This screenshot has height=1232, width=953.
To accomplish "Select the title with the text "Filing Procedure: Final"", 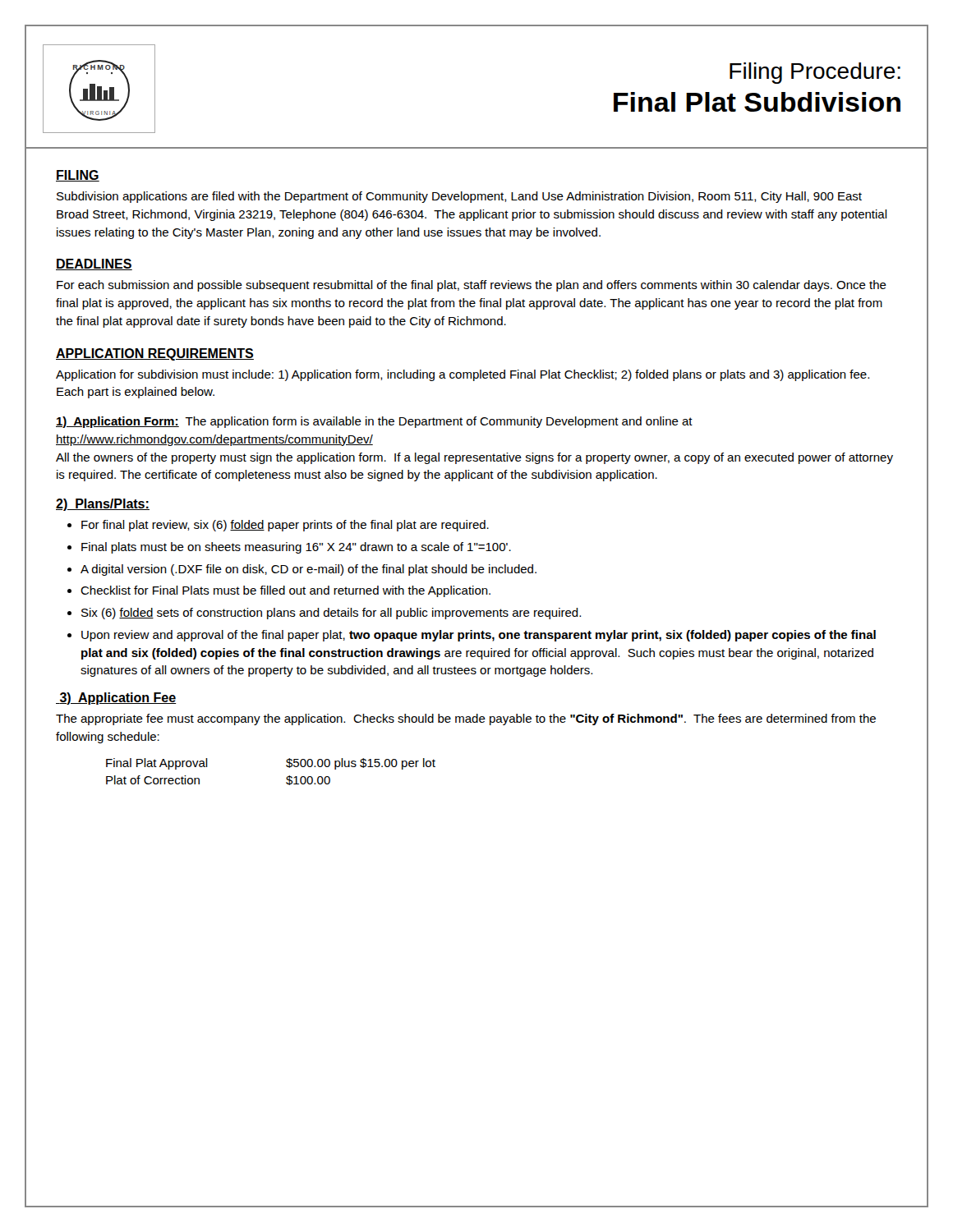I will pyautogui.click(x=815, y=73).
